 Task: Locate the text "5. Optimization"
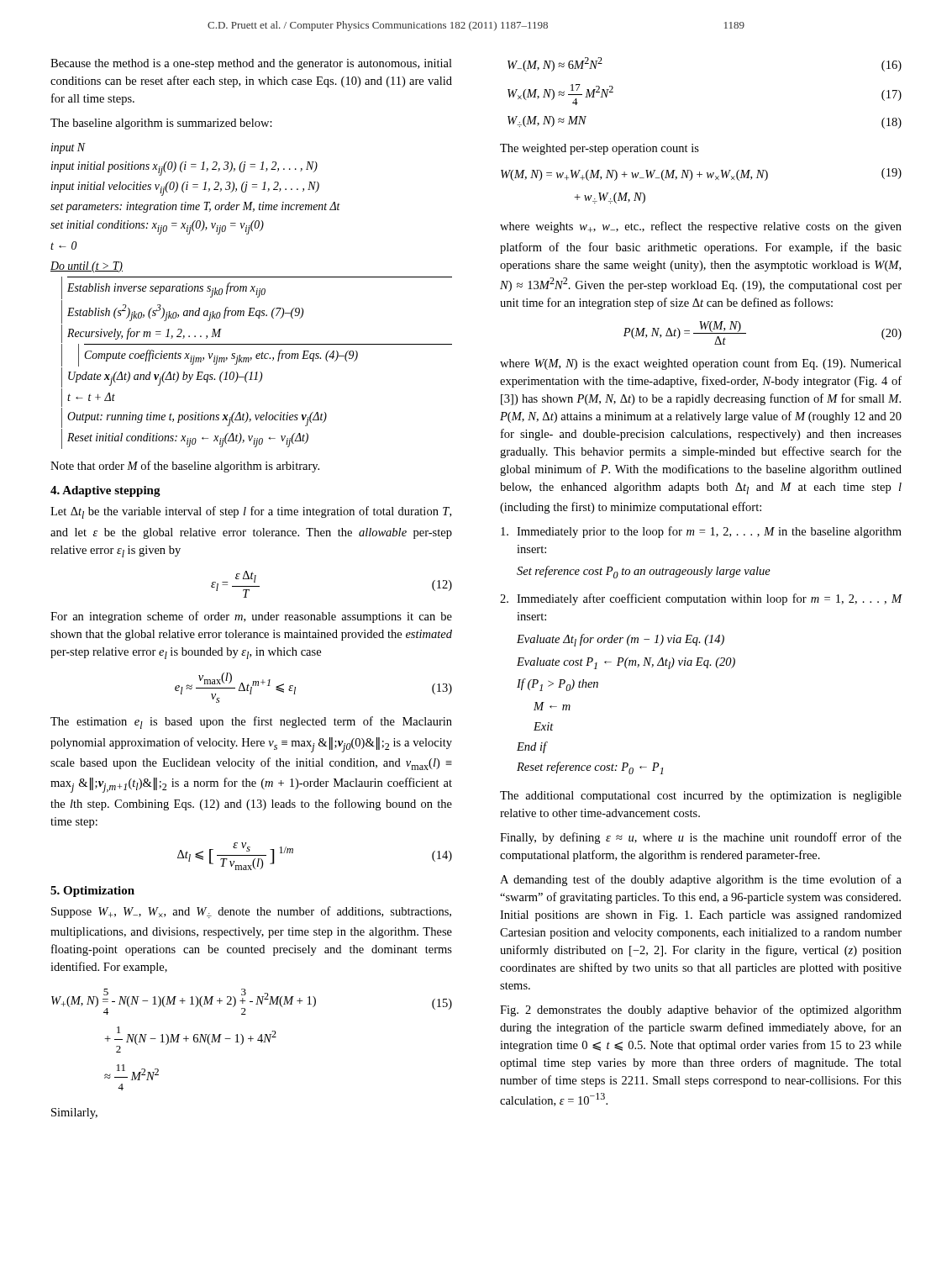[92, 890]
